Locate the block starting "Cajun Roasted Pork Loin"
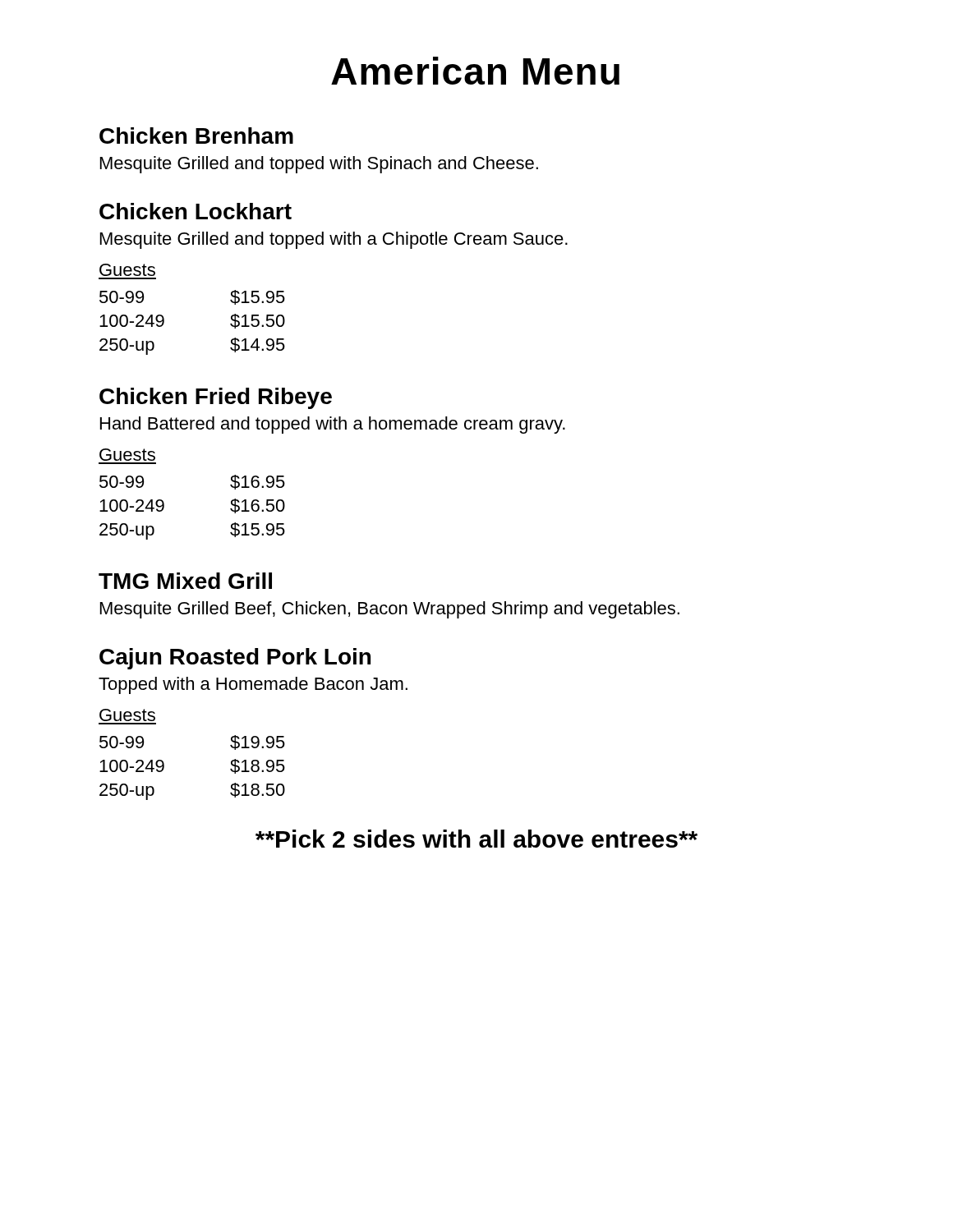Viewport: 953px width, 1232px height. pyautogui.click(x=235, y=659)
